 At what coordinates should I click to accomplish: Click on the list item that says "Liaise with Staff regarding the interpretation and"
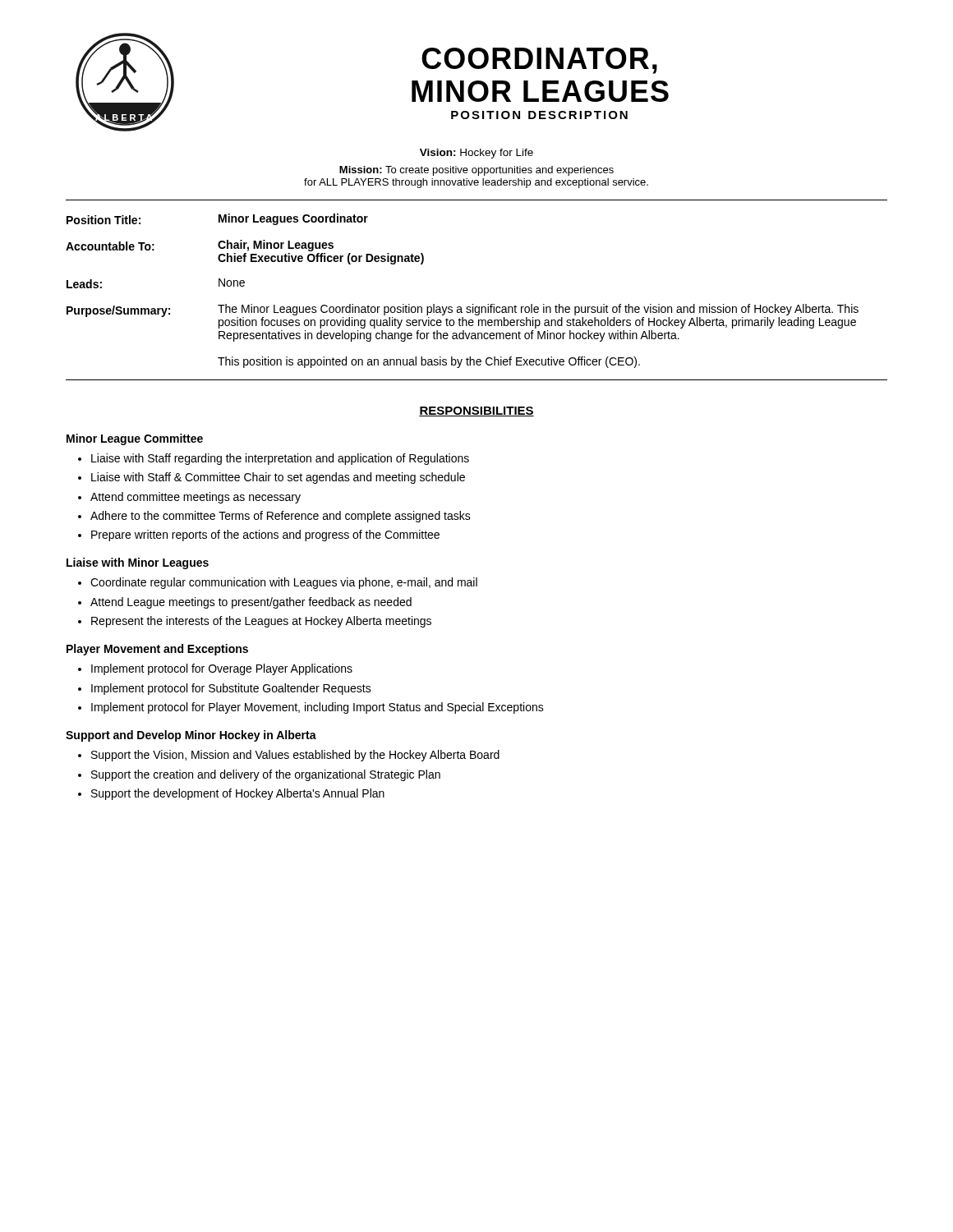[280, 458]
